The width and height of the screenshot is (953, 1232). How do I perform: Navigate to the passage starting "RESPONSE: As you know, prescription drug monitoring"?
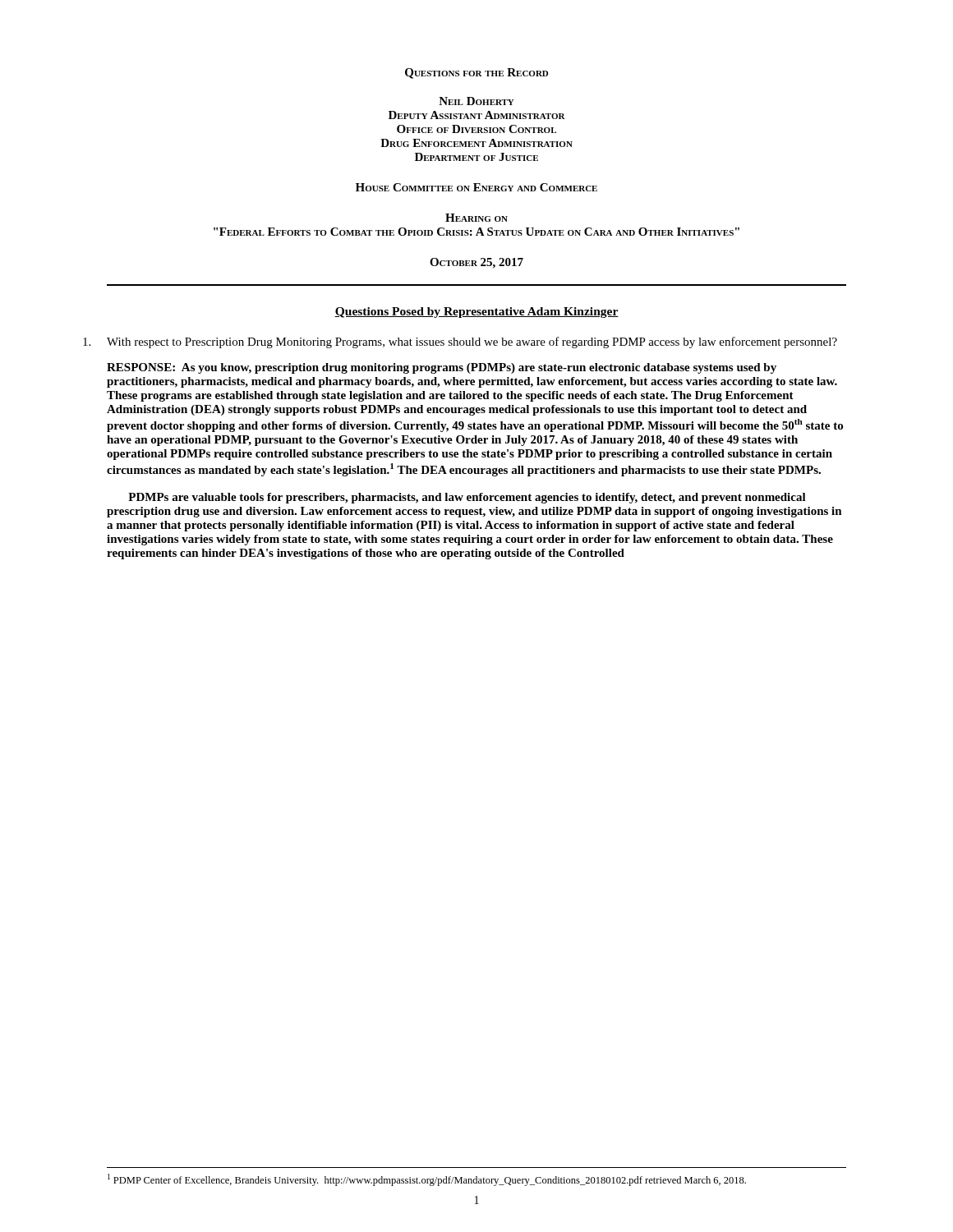coord(475,419)
